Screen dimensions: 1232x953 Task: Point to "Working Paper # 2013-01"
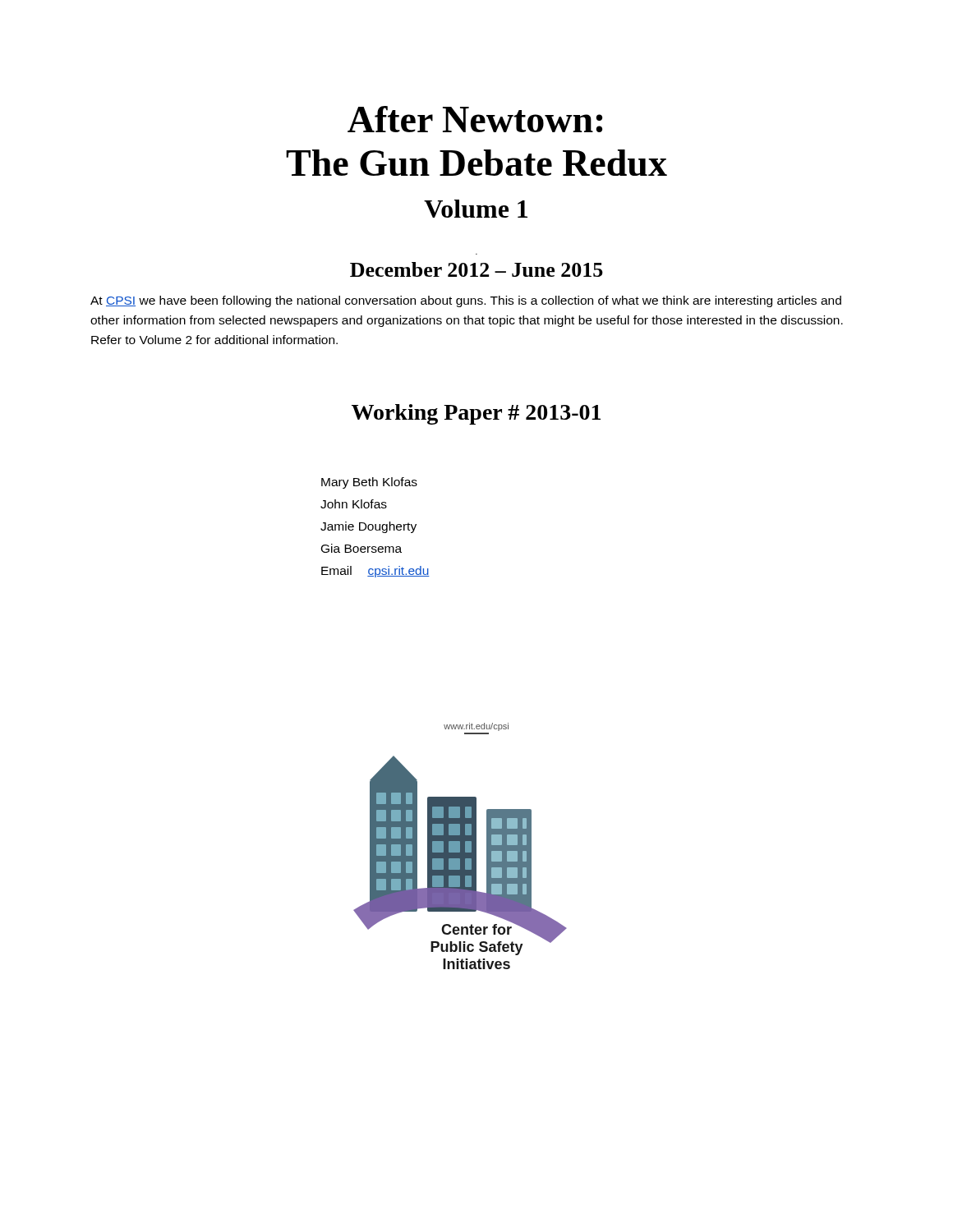[x=476, y=412]
